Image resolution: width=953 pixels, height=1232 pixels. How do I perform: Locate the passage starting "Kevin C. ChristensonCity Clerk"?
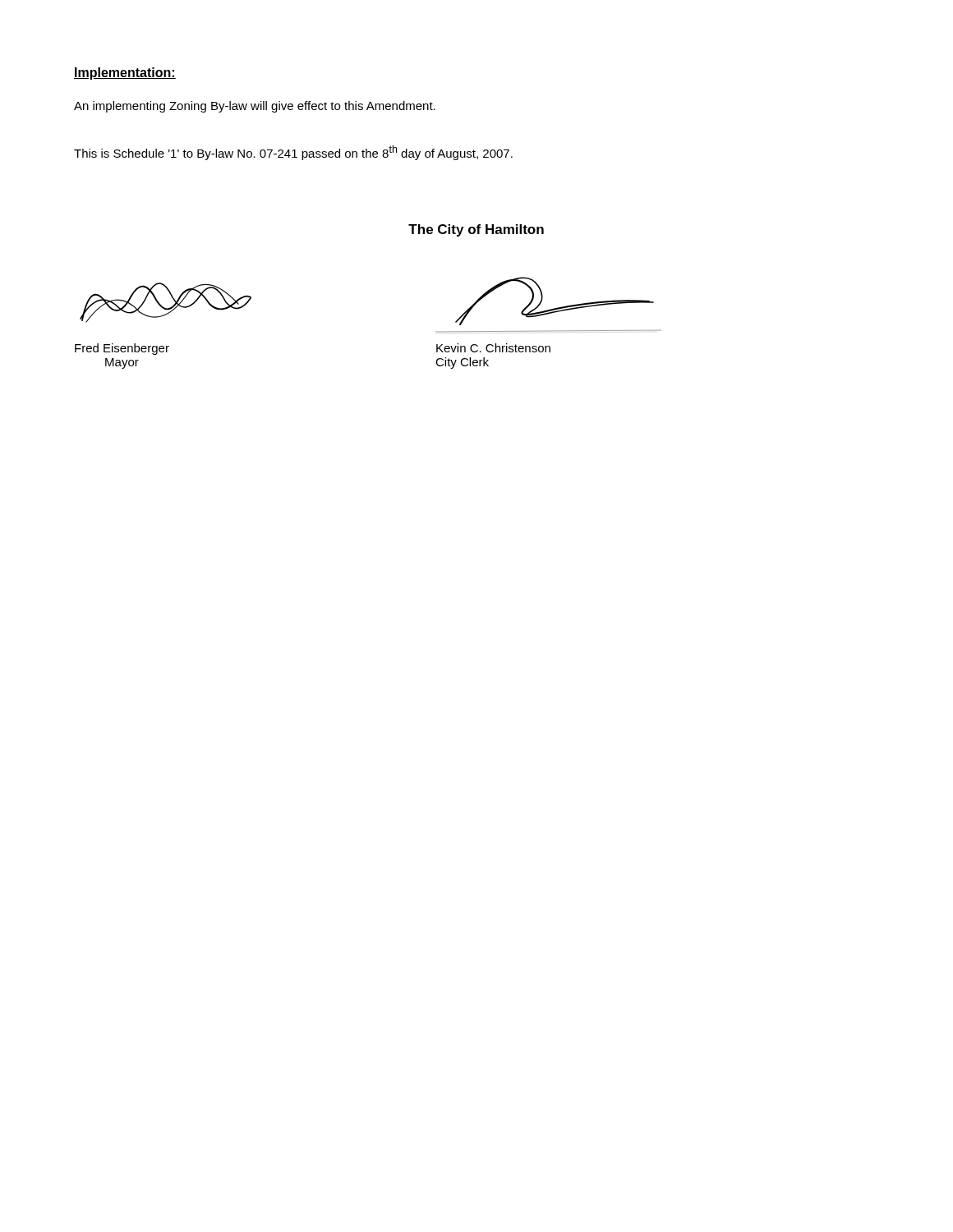click(493, 355)
